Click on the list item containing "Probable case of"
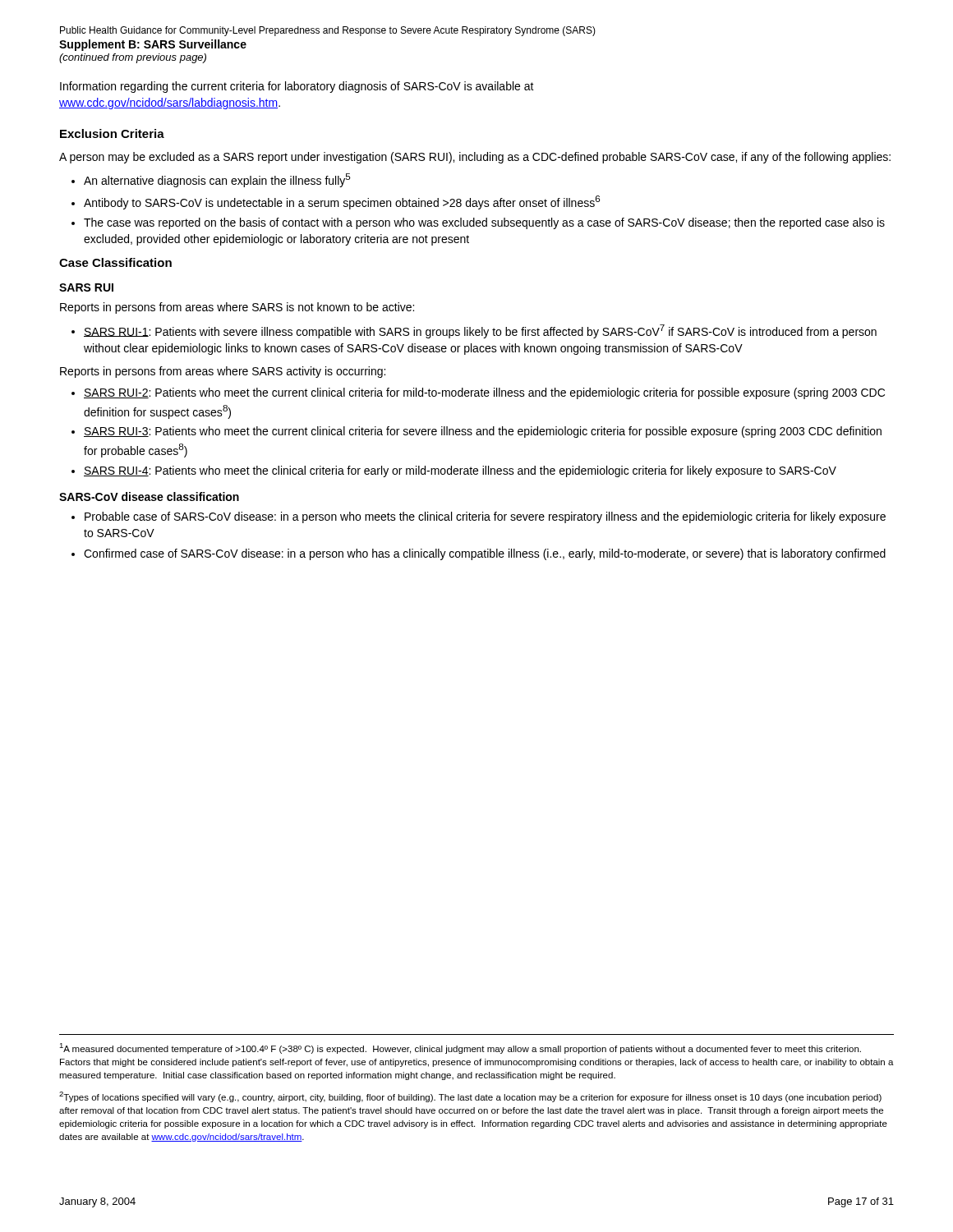953x1232 pixels. click(485, 525)
